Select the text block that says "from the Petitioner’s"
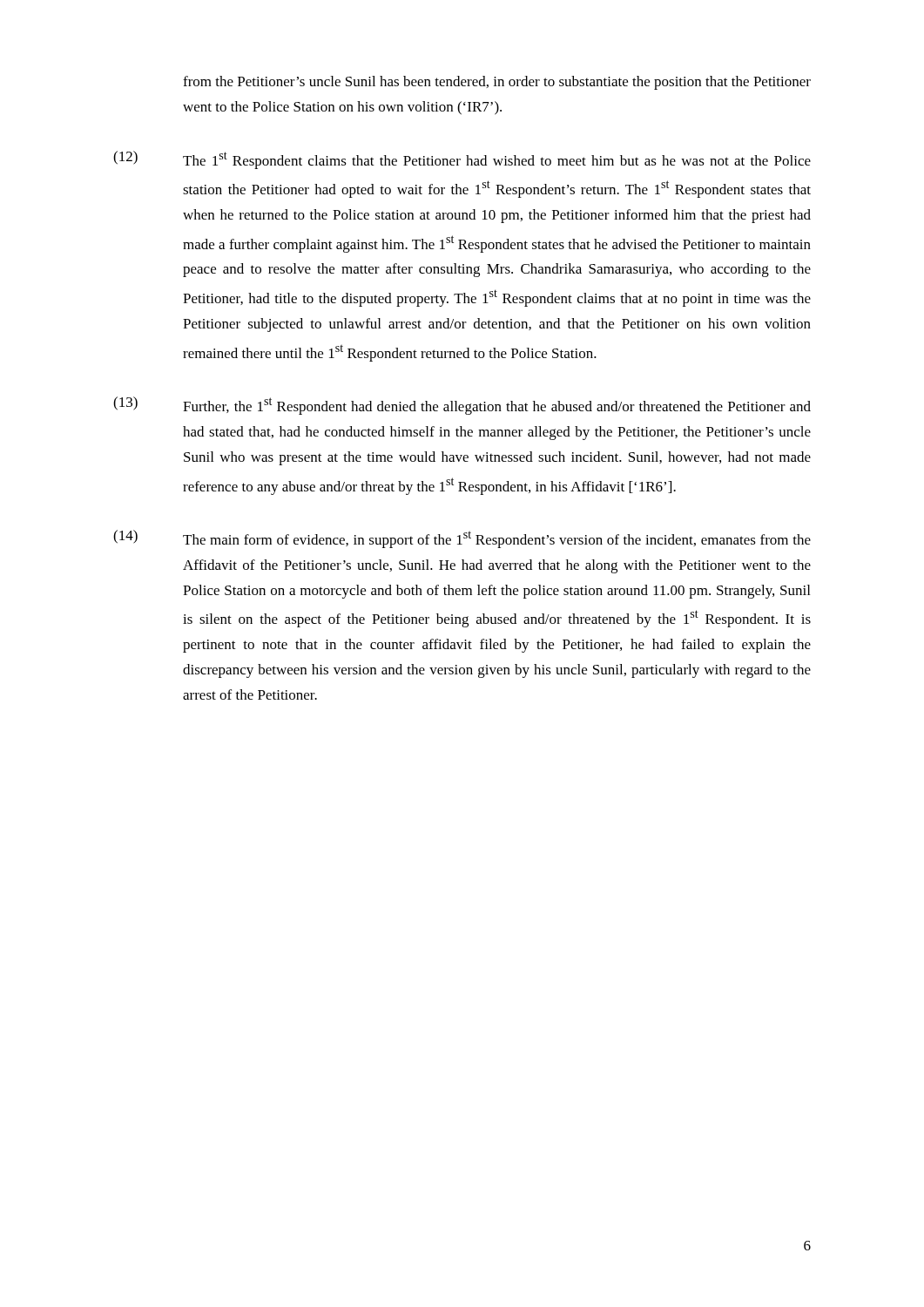 tap(497, 94)
